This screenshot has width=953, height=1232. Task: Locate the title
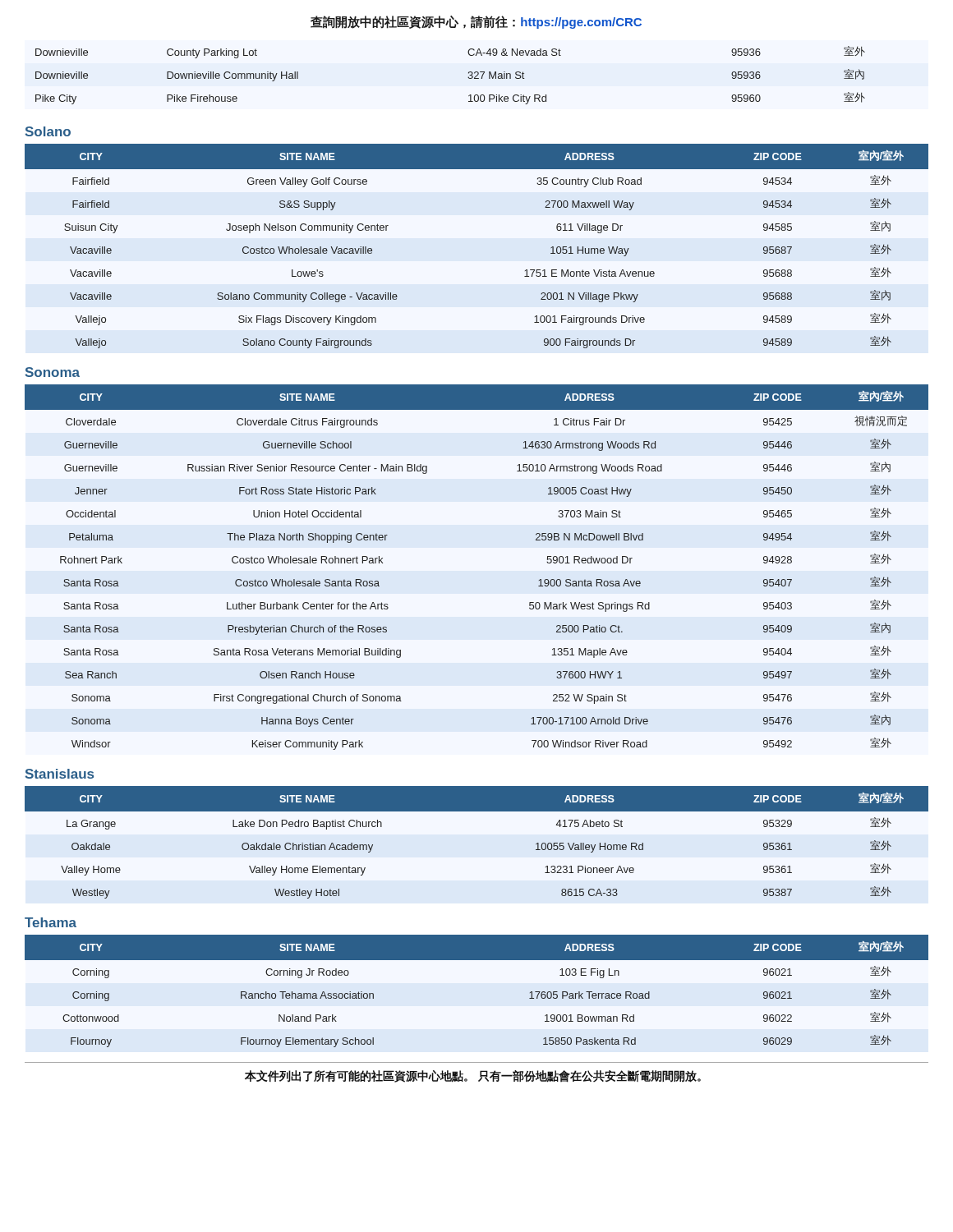coord(476,22)
